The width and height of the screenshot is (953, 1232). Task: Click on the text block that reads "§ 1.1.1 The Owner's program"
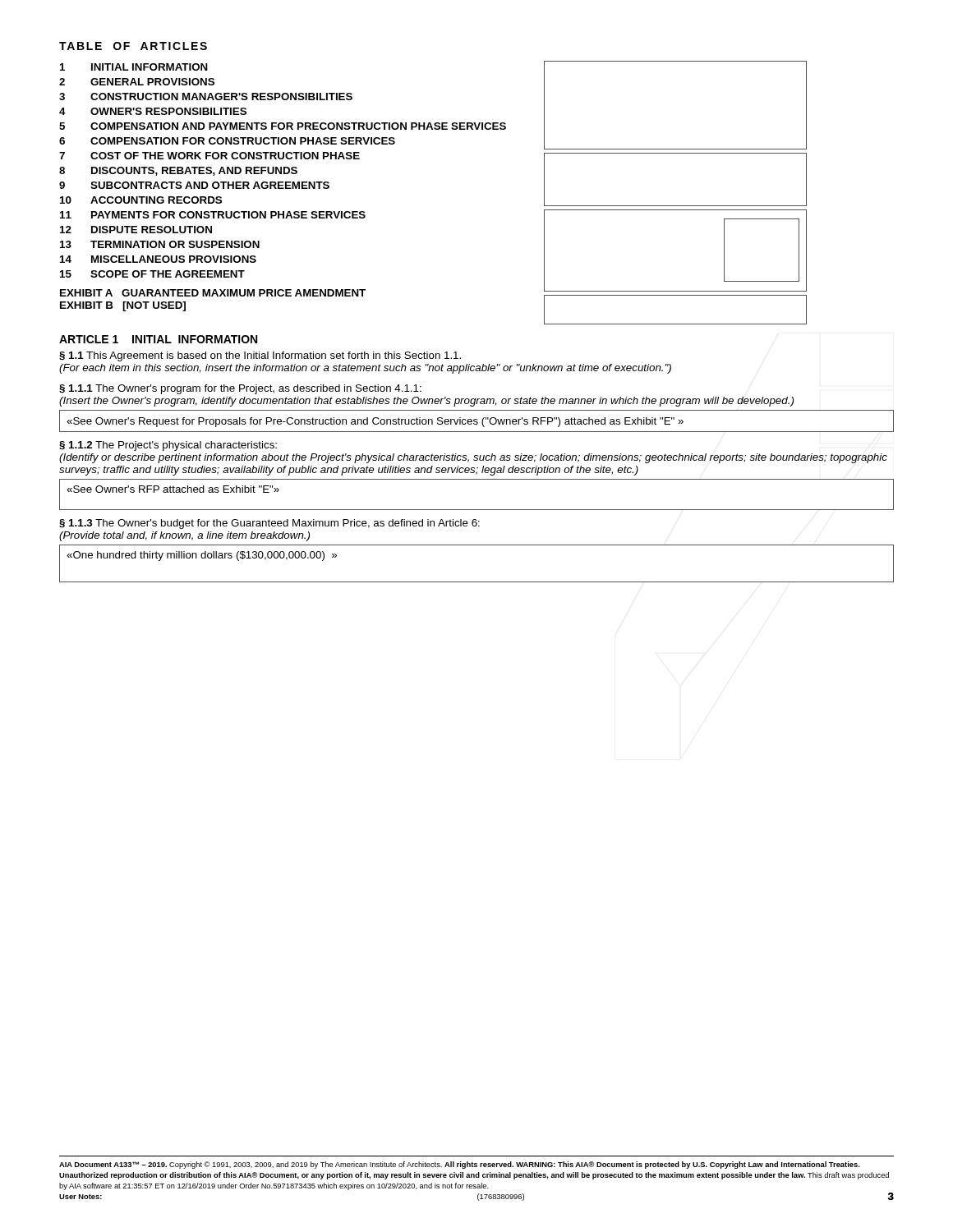point(427,394)
